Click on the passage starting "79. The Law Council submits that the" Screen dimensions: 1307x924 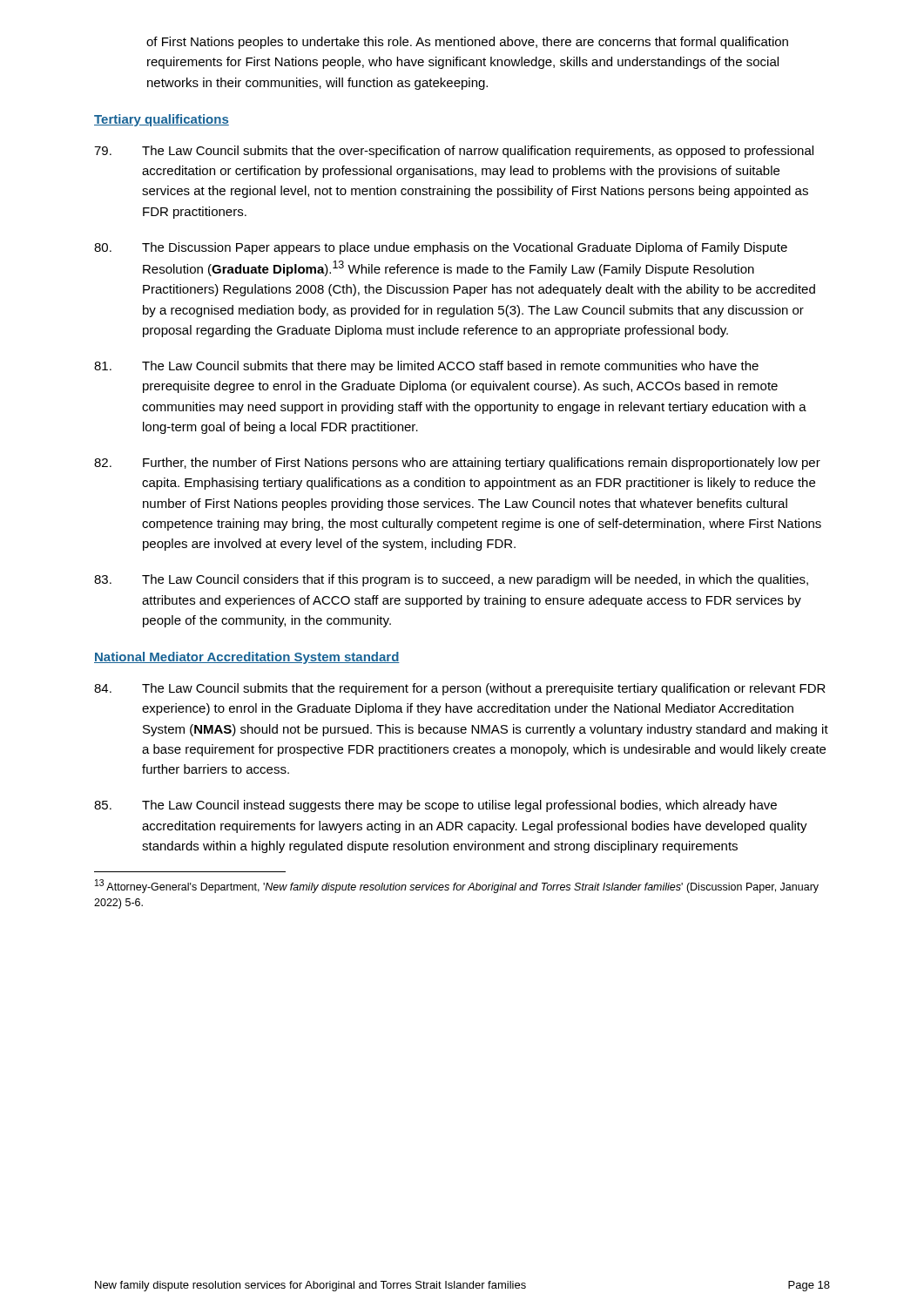[x=462, y=181]
